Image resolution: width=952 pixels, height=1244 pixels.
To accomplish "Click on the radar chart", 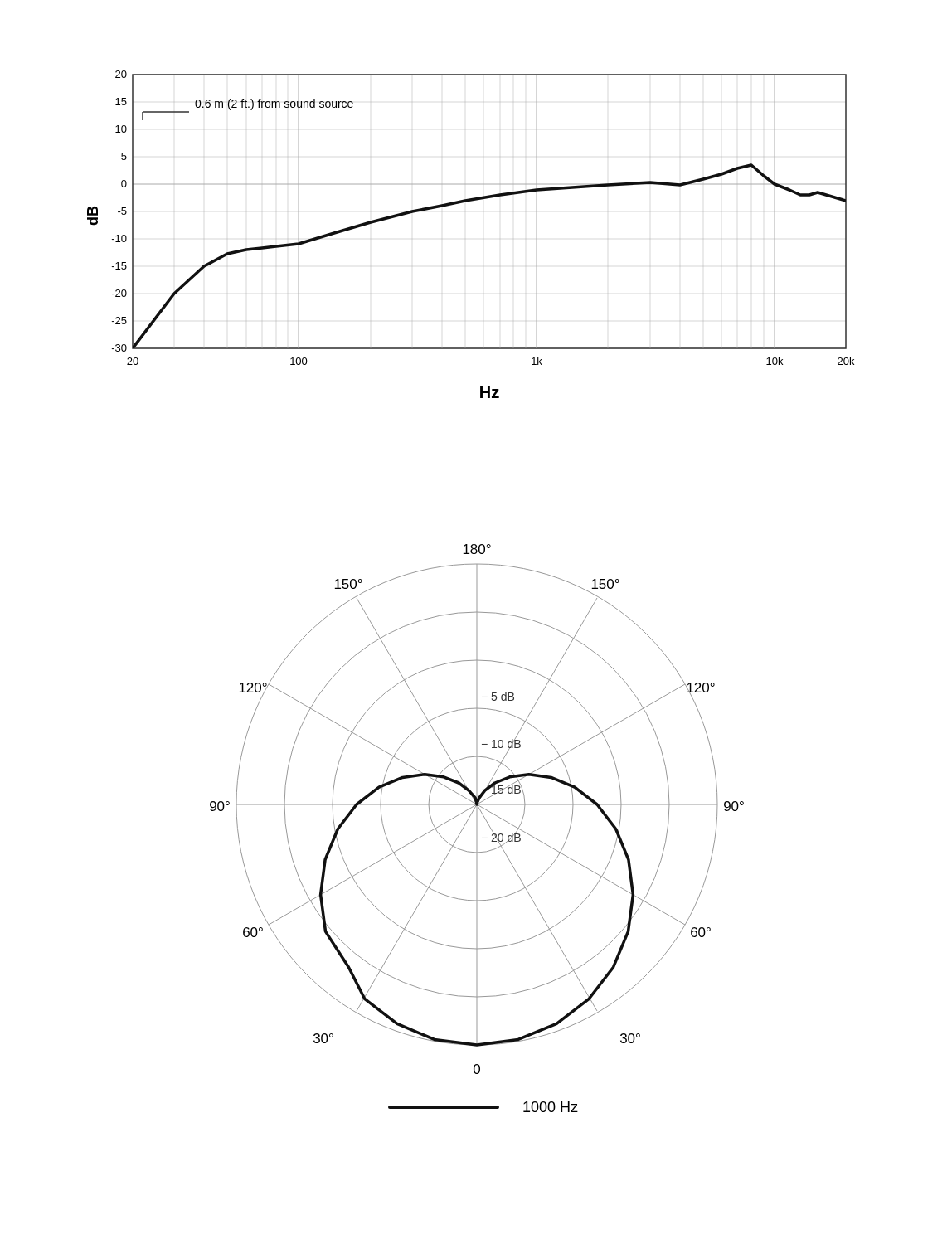I will (477, 817).
